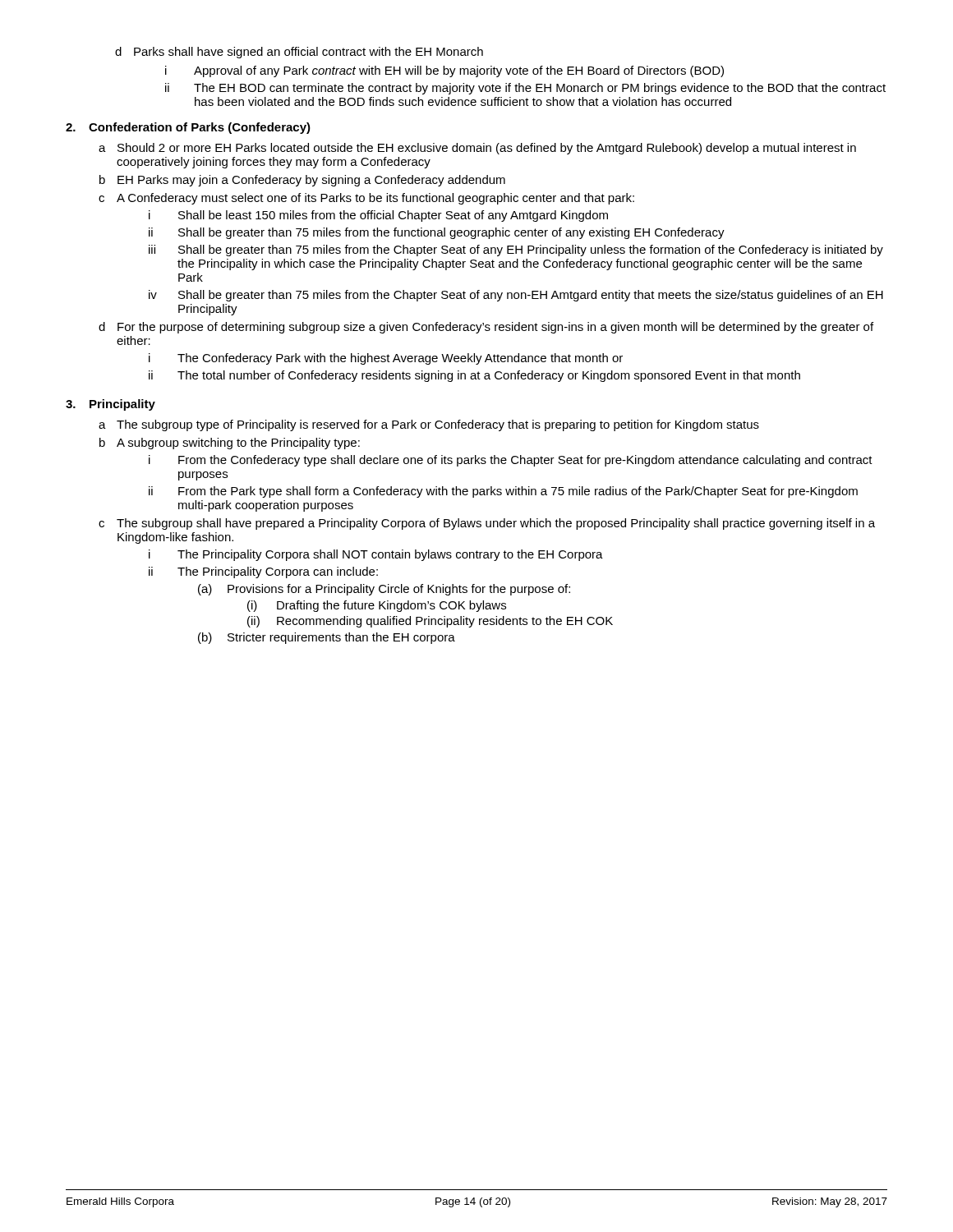Find the block on this page that starts "d For the purpose of"
Screen dimensions: 1232x953
click(x=493, y=333)
